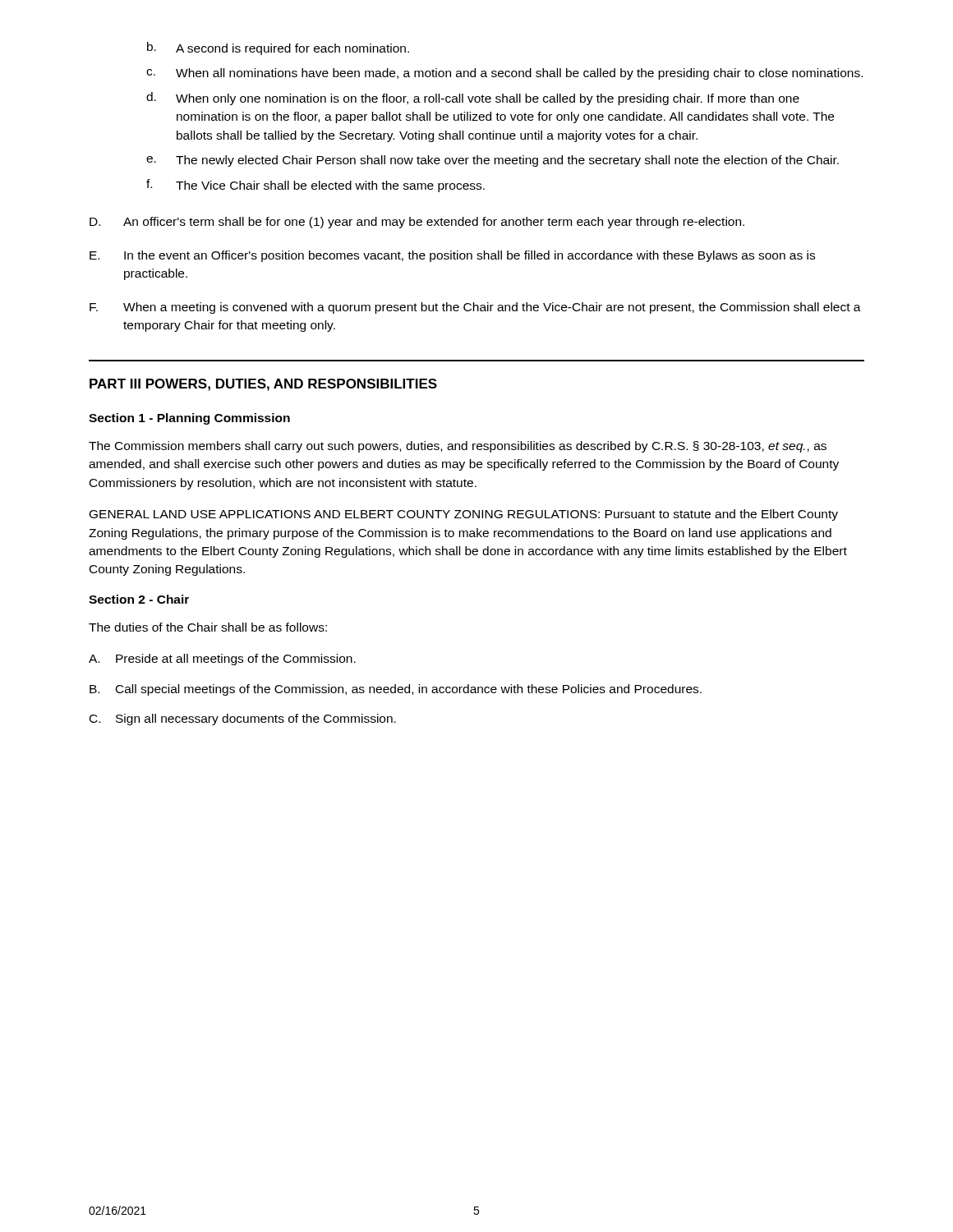Where is the section header that starts "PART III POWERS, DUTIES,"?
Image resolution: width=953 pixels, height=1232 pixels.
pos(263,384)
